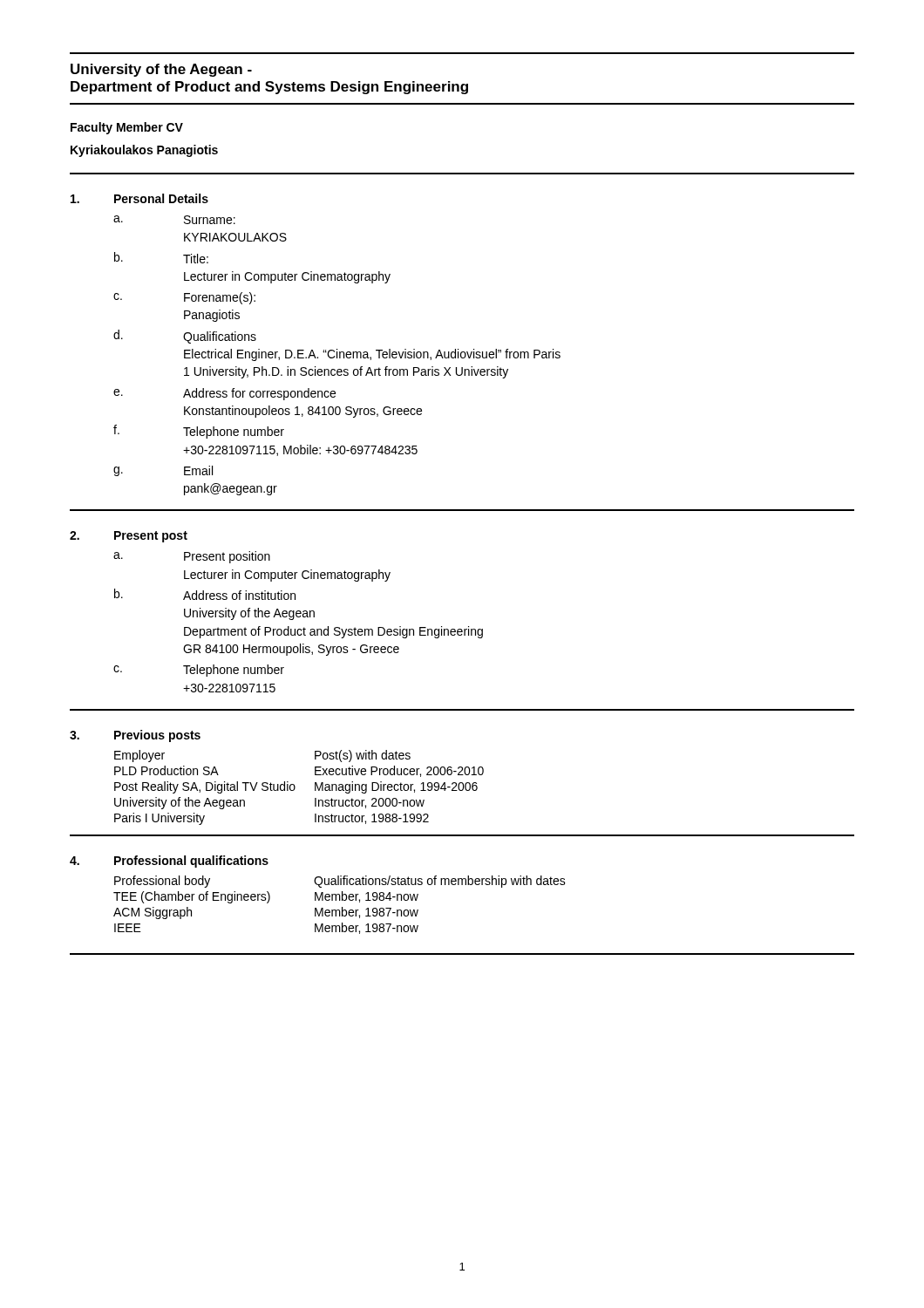Select the list item that reads "e. Address for correspondenceKonstantinoupoleos 1,"
The height and width of the screenshot is (1308, 924).
pos(268,402)
